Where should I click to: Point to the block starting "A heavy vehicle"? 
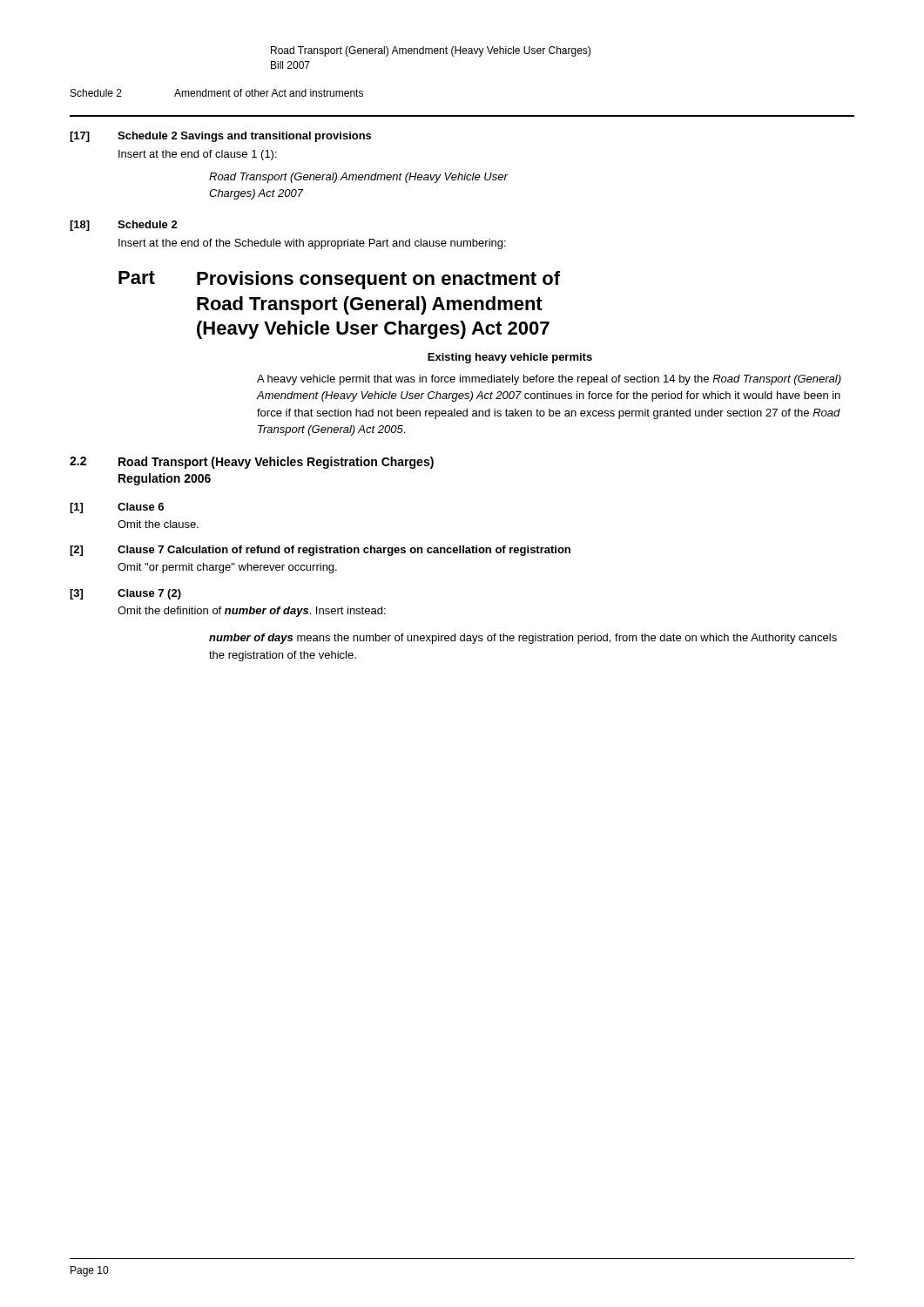(x=549, y=404)
